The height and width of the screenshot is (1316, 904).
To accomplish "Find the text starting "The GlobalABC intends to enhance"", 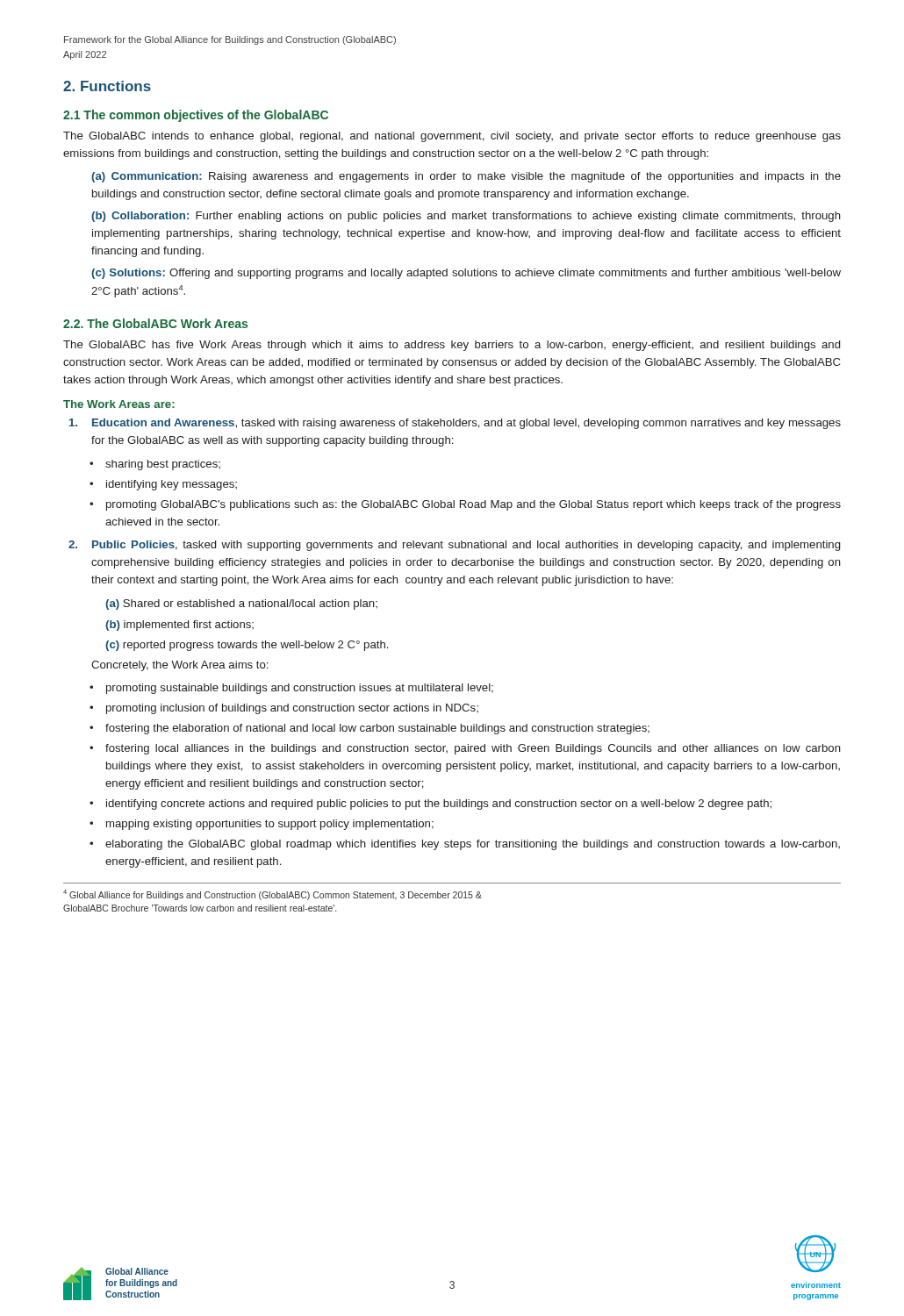I will [452, 145].
